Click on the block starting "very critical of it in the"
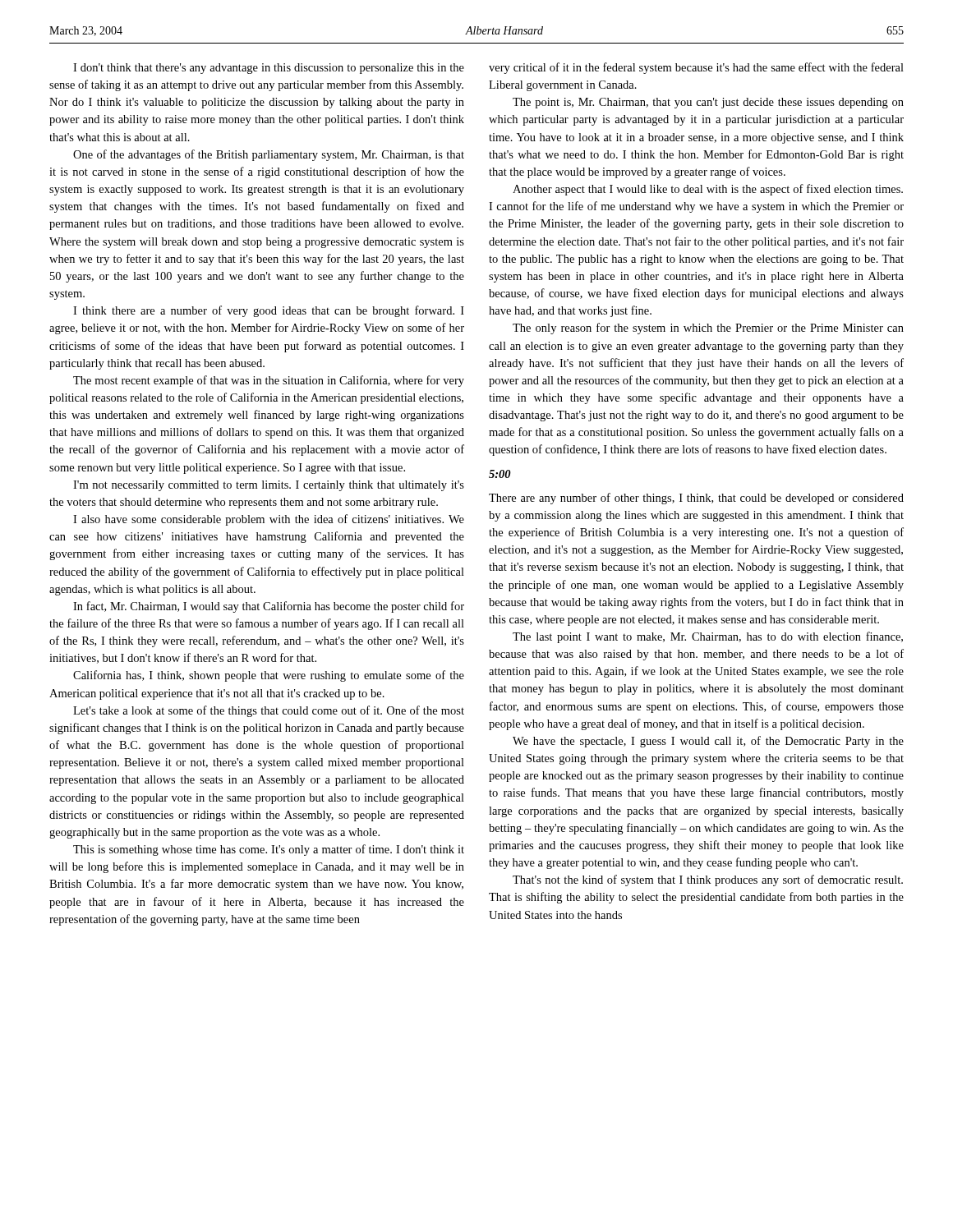This screenshot has height=1232, width=953. [696, 491]
